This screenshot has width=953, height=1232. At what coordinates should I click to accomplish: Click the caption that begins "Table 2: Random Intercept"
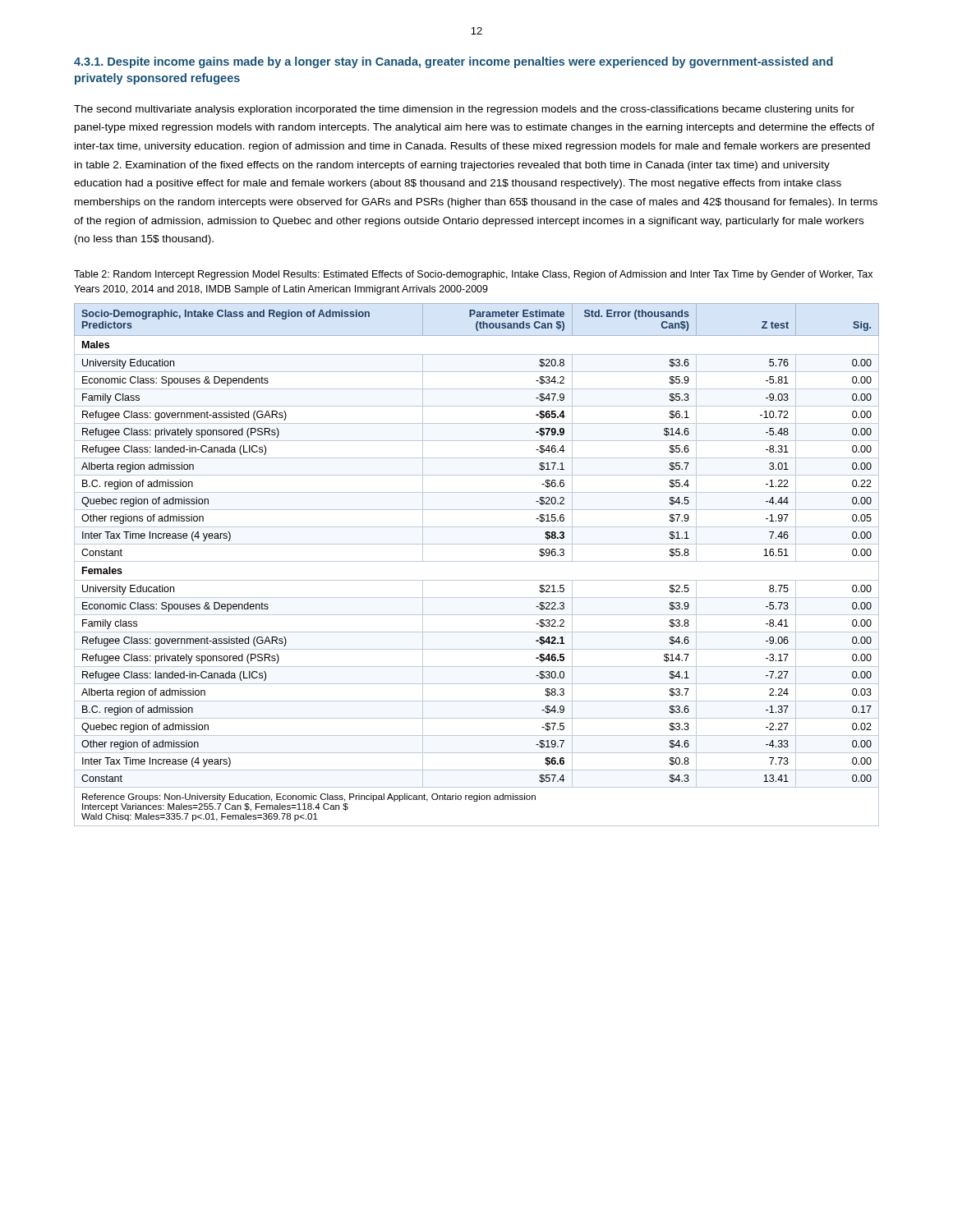473,282
